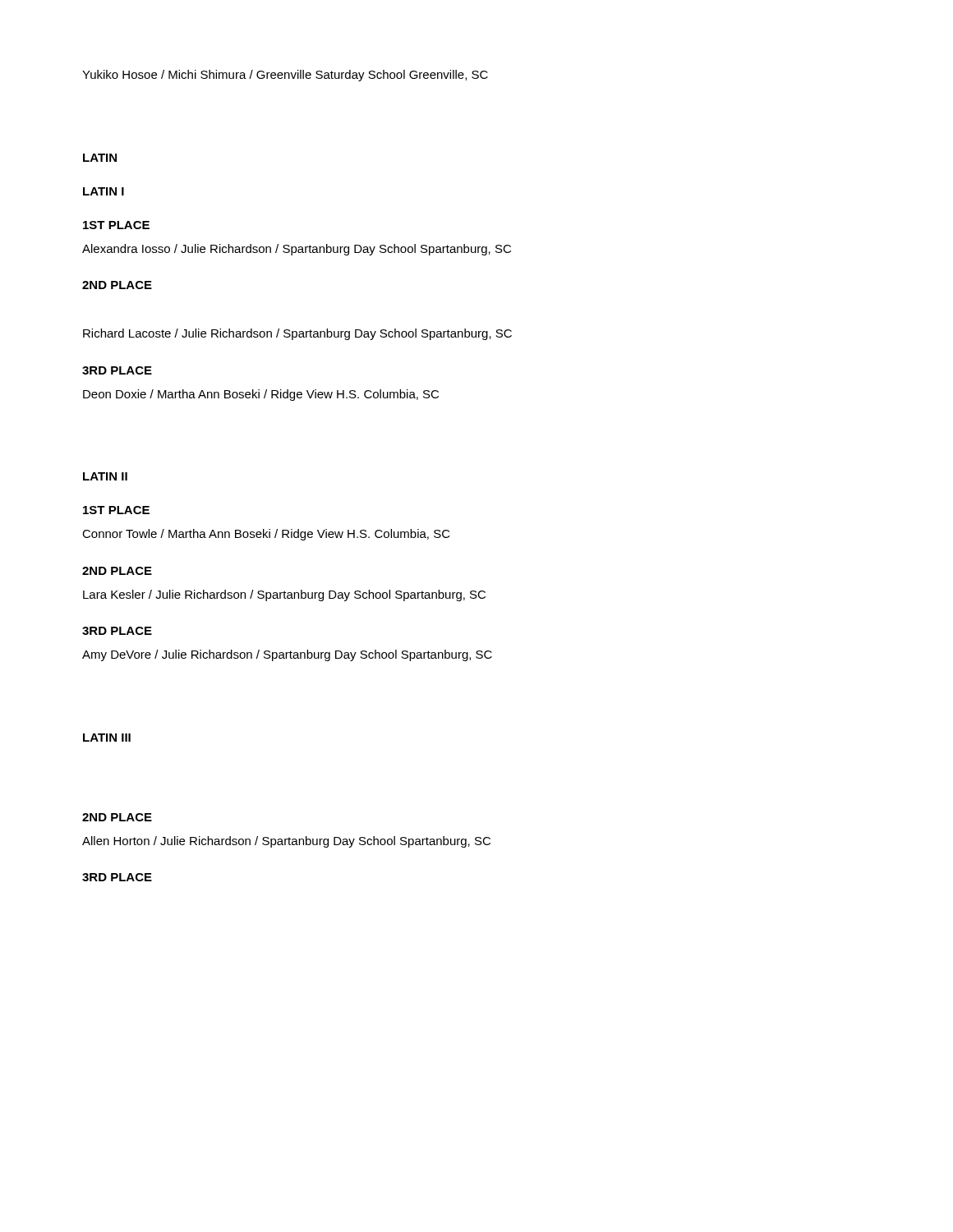Select the element starting "LATIN II"
The image size is (953, 1232).
pyautogui.click(x=105, y=476)
